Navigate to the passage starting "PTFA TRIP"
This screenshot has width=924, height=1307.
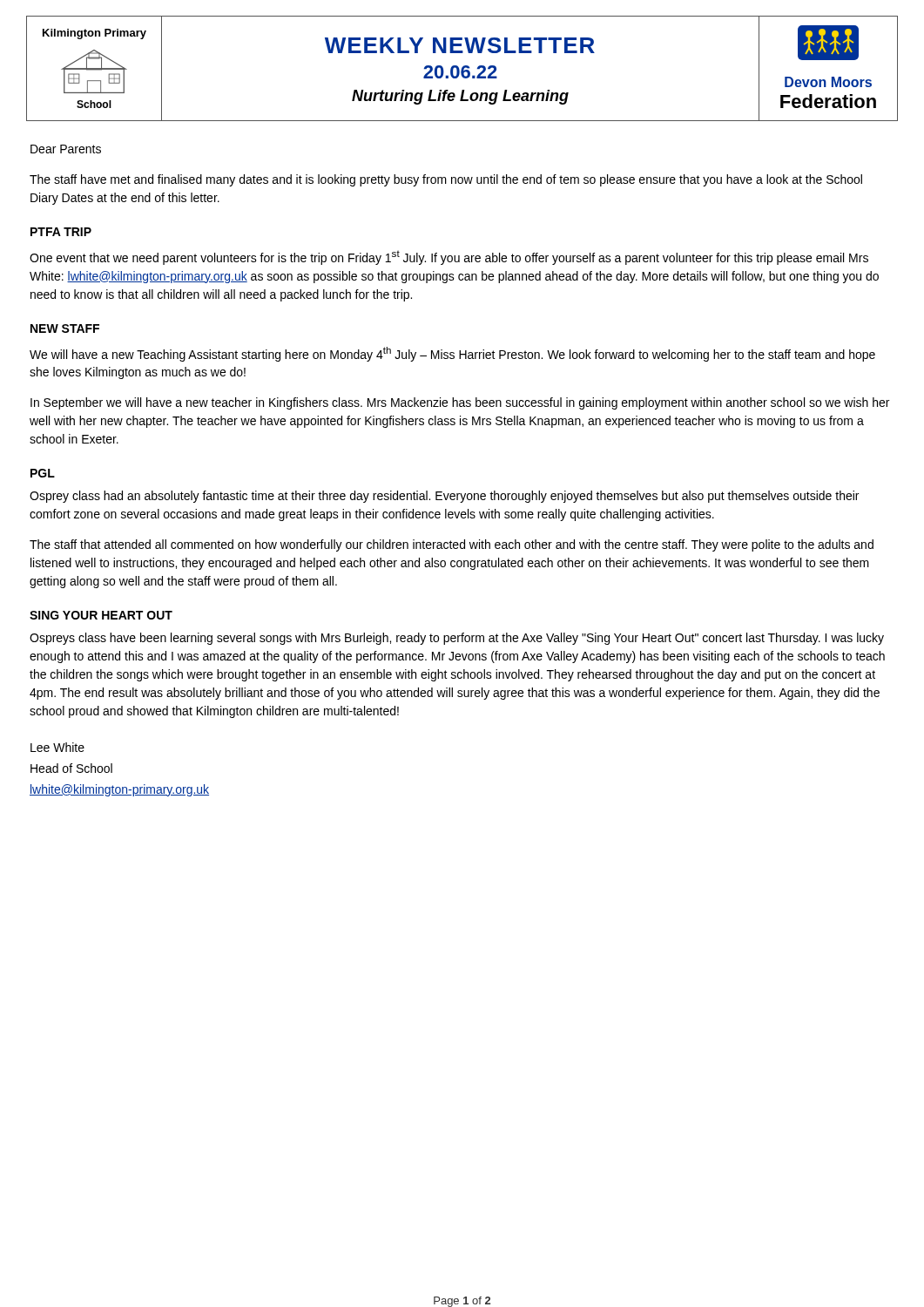(61, 232)
